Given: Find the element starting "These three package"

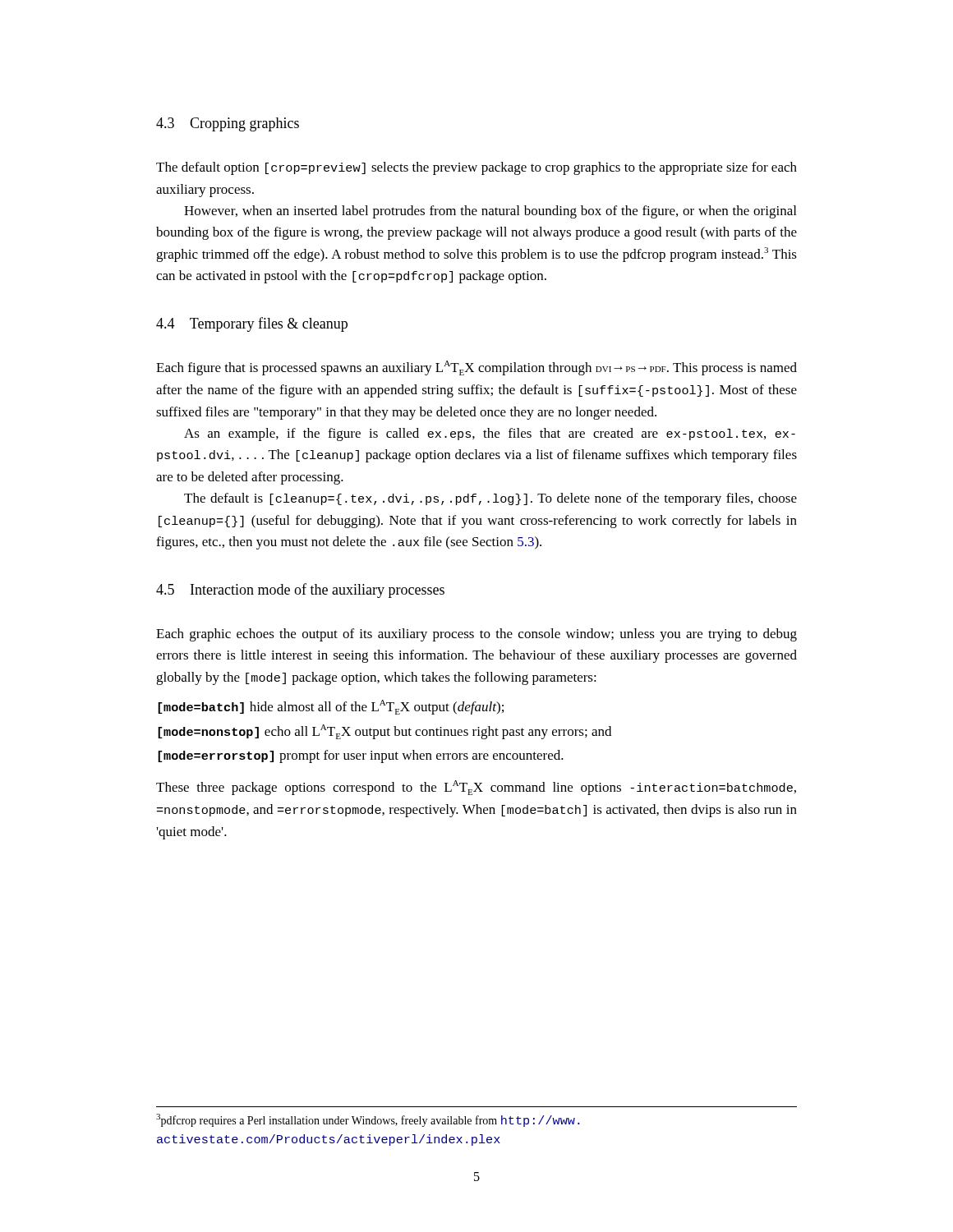Looking at the screenshot, I should (x=476, y=810).
